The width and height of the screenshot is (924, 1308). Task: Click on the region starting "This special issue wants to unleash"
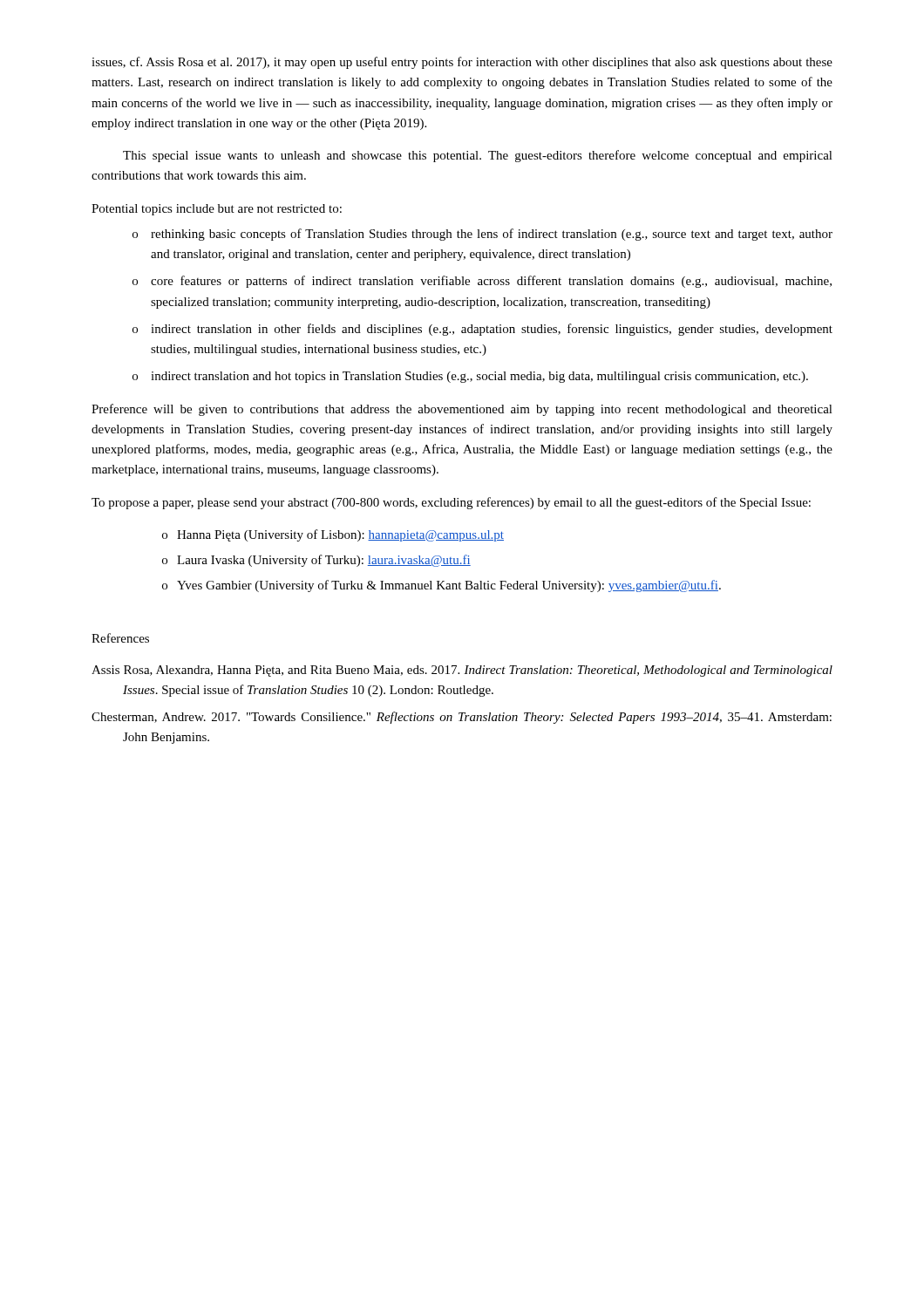[462, 165]
